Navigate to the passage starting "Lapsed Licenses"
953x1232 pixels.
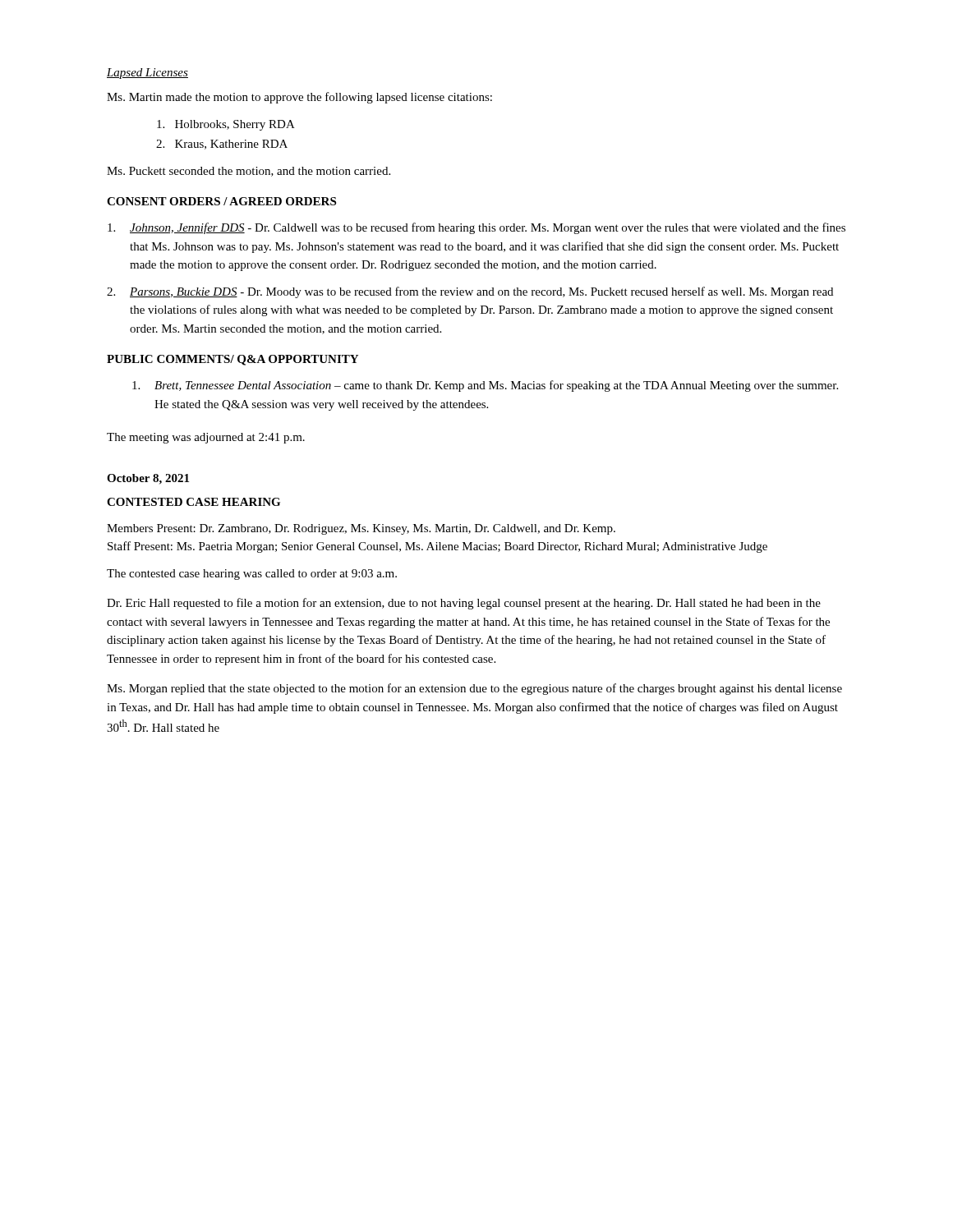tap(147, 72)
